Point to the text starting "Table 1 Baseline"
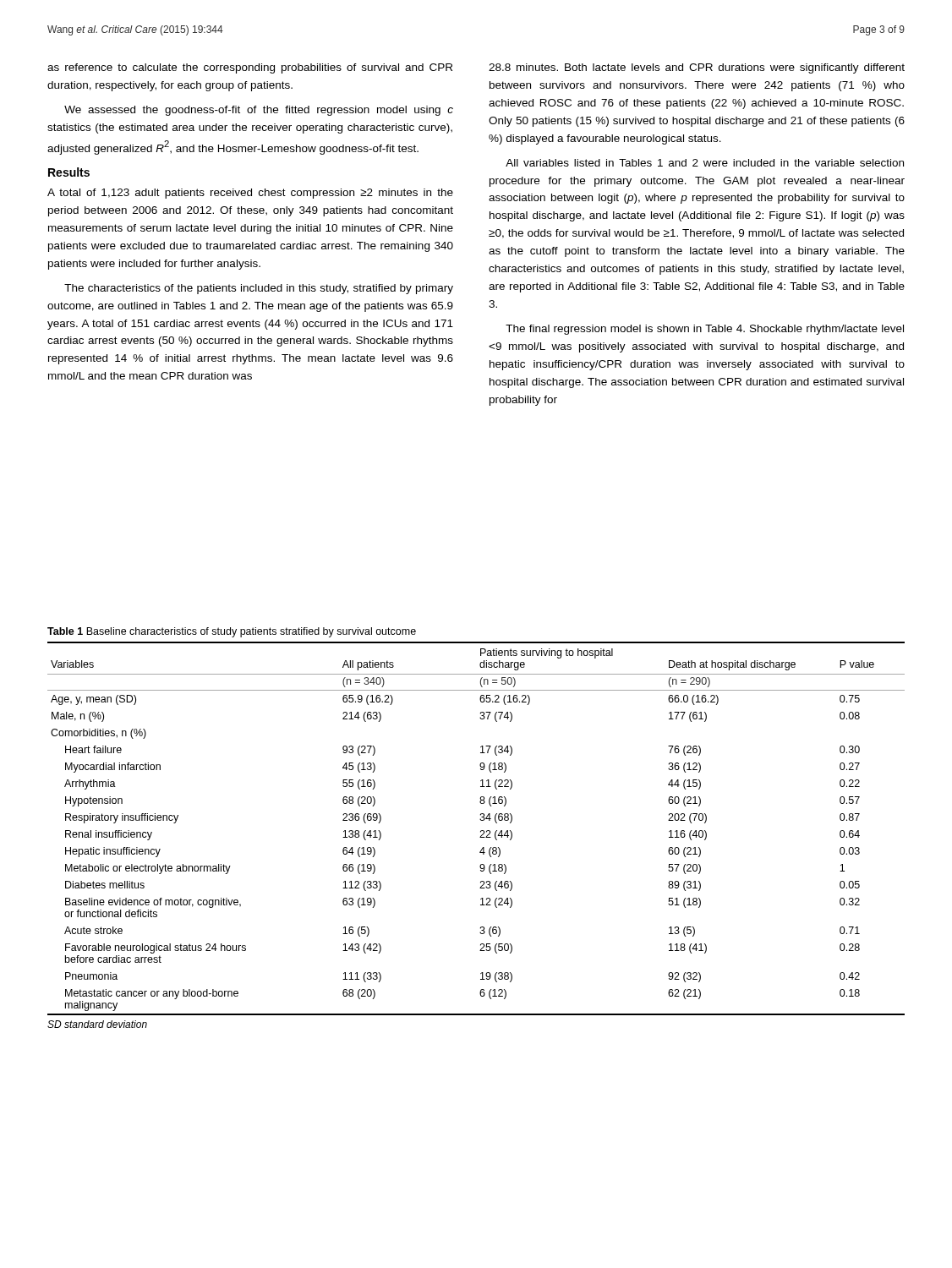952x1268 pixels. point(232,631)
